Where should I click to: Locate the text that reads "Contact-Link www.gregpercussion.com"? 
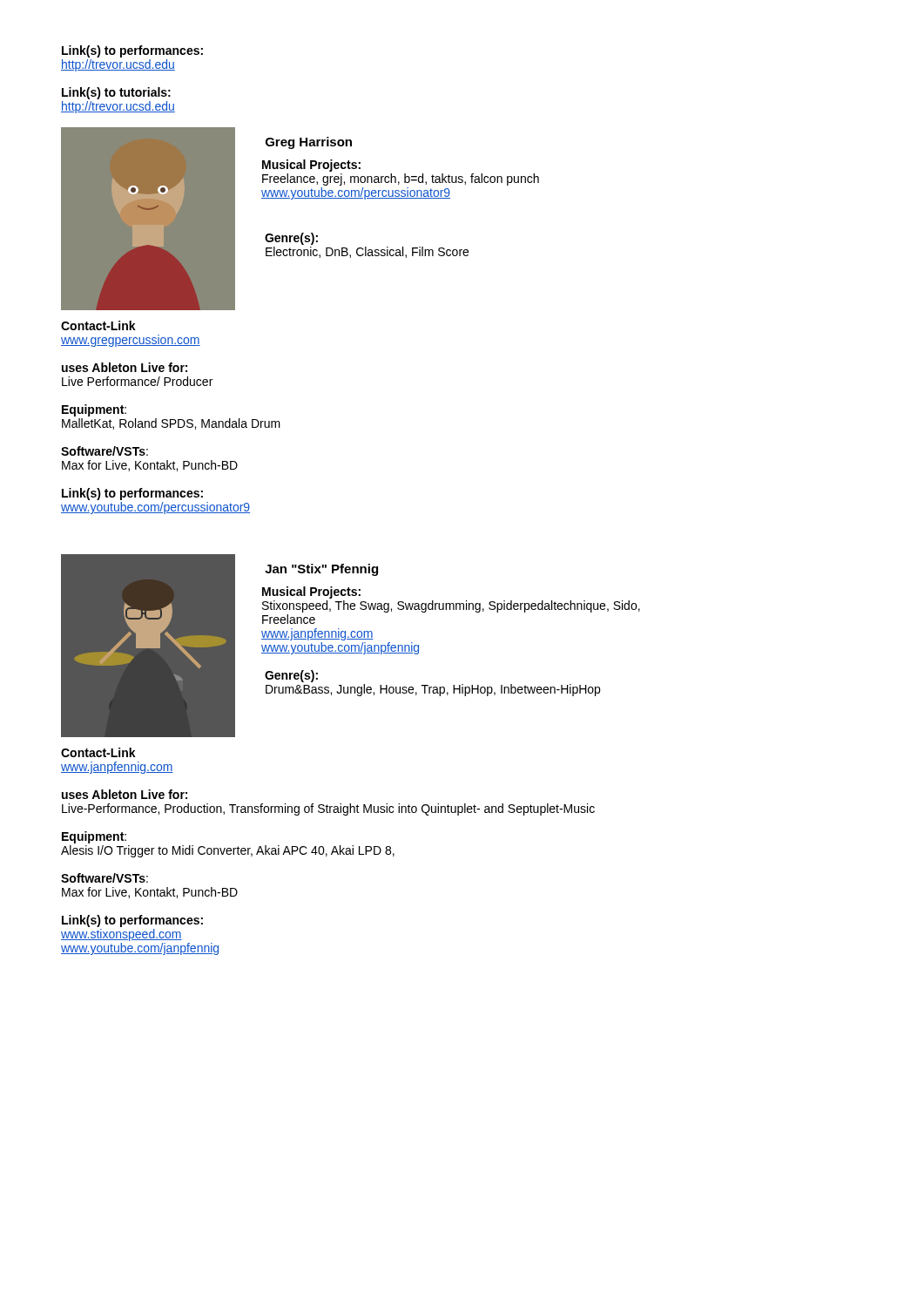point(130,333)
